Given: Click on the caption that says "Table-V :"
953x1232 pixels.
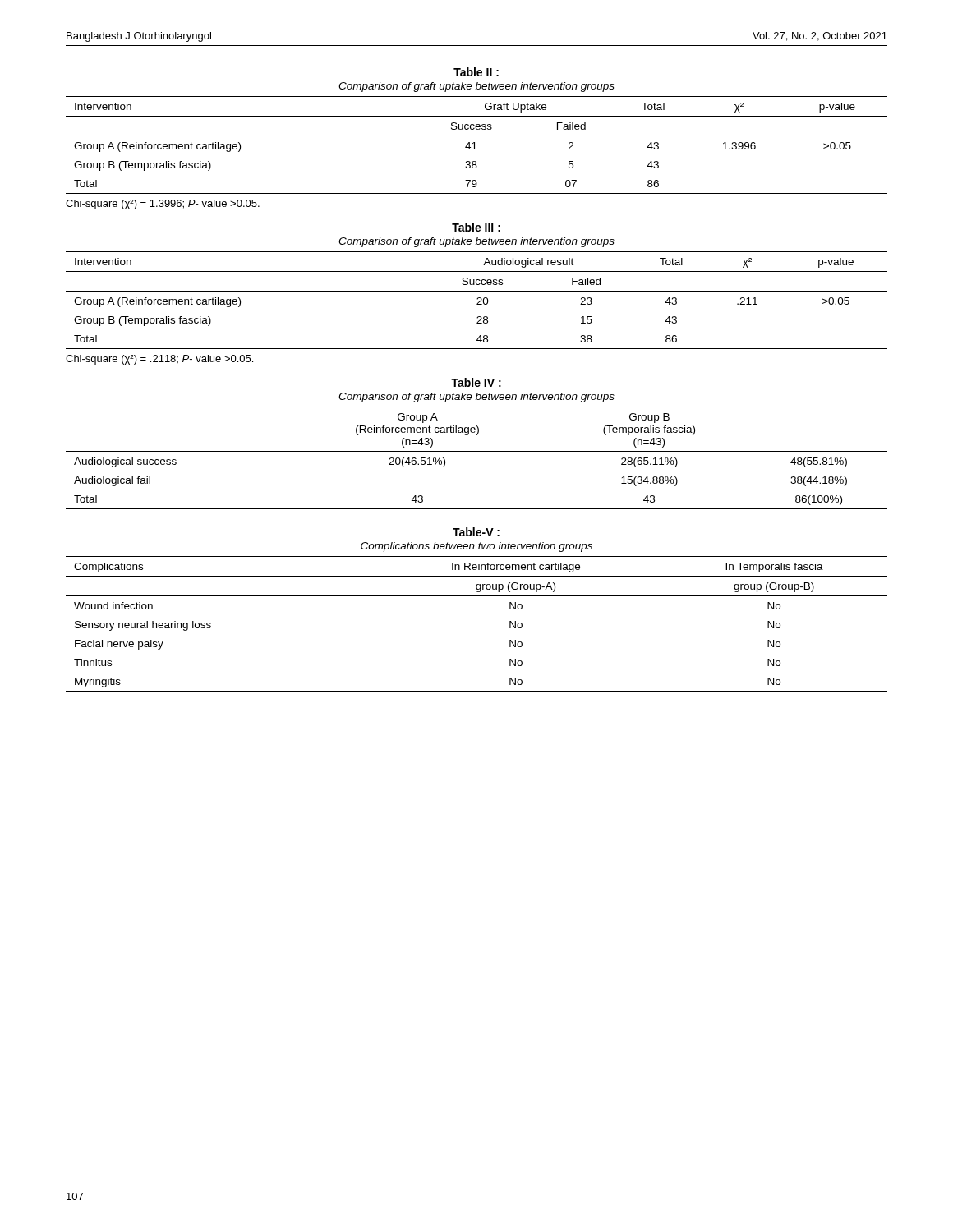Looking at the screenshot, I should coord(476,532).
